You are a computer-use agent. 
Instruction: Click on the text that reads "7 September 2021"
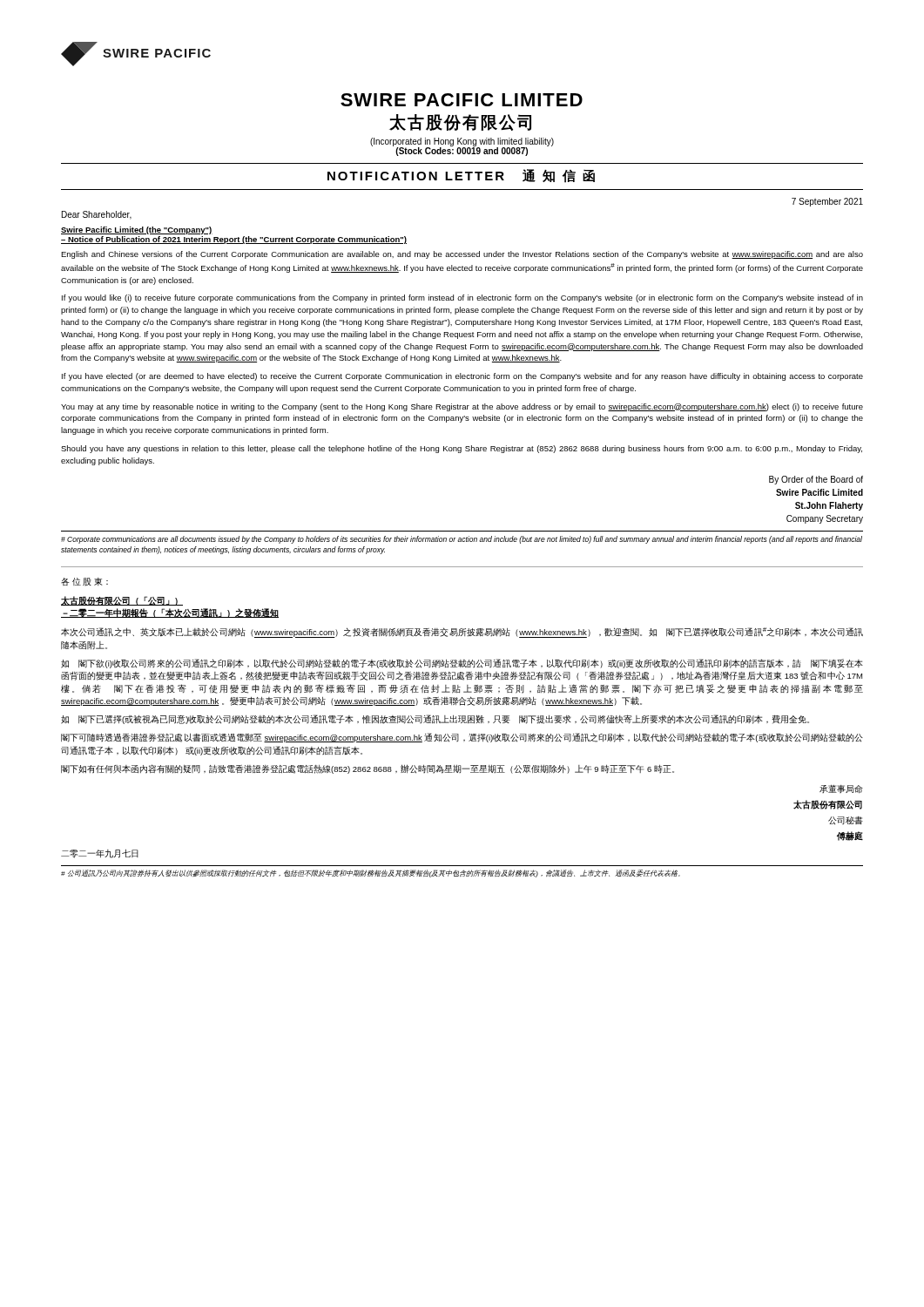coord(827,202)
